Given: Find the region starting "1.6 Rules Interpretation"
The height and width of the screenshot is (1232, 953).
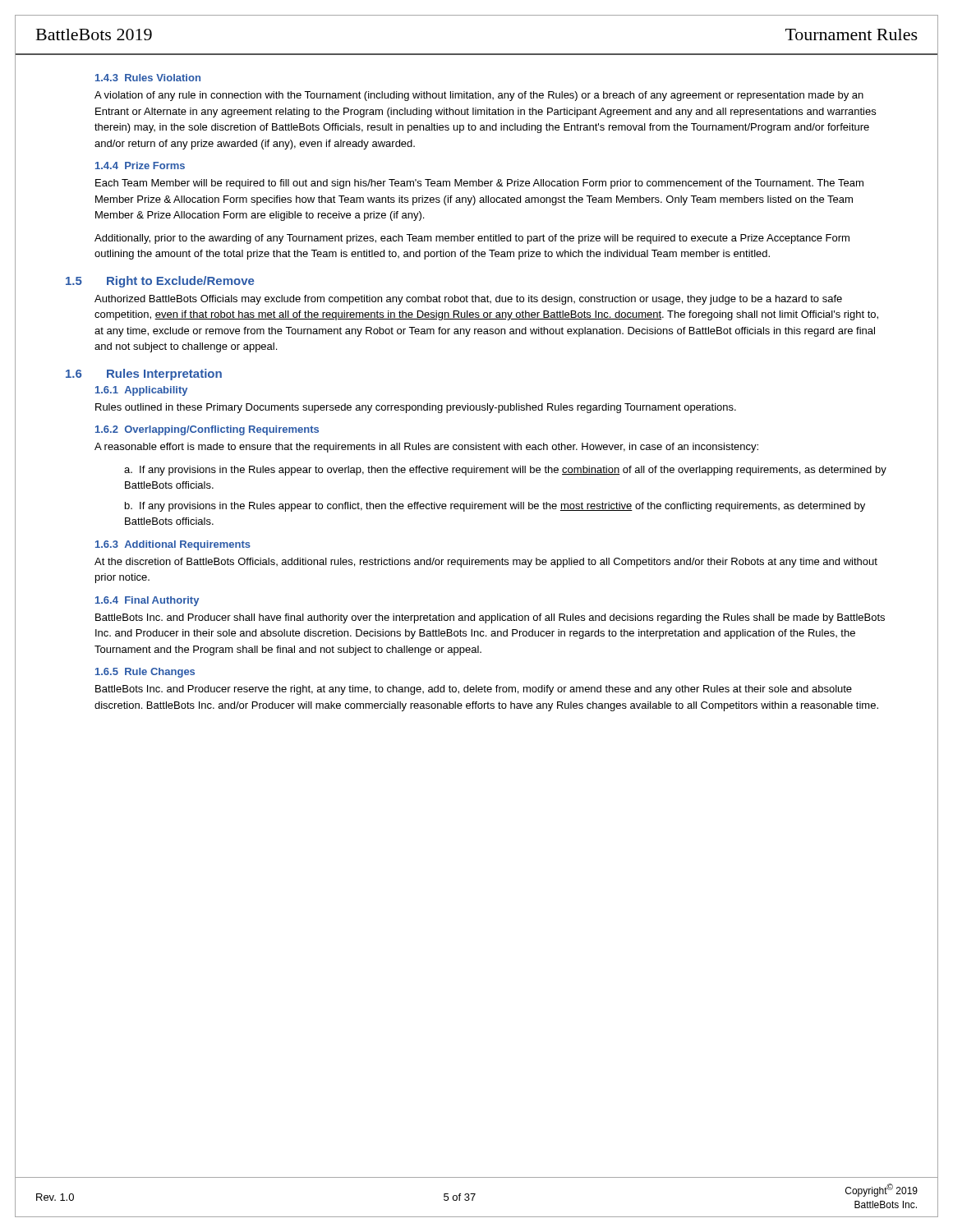Looking at the screenshot, I should (144, 373).
